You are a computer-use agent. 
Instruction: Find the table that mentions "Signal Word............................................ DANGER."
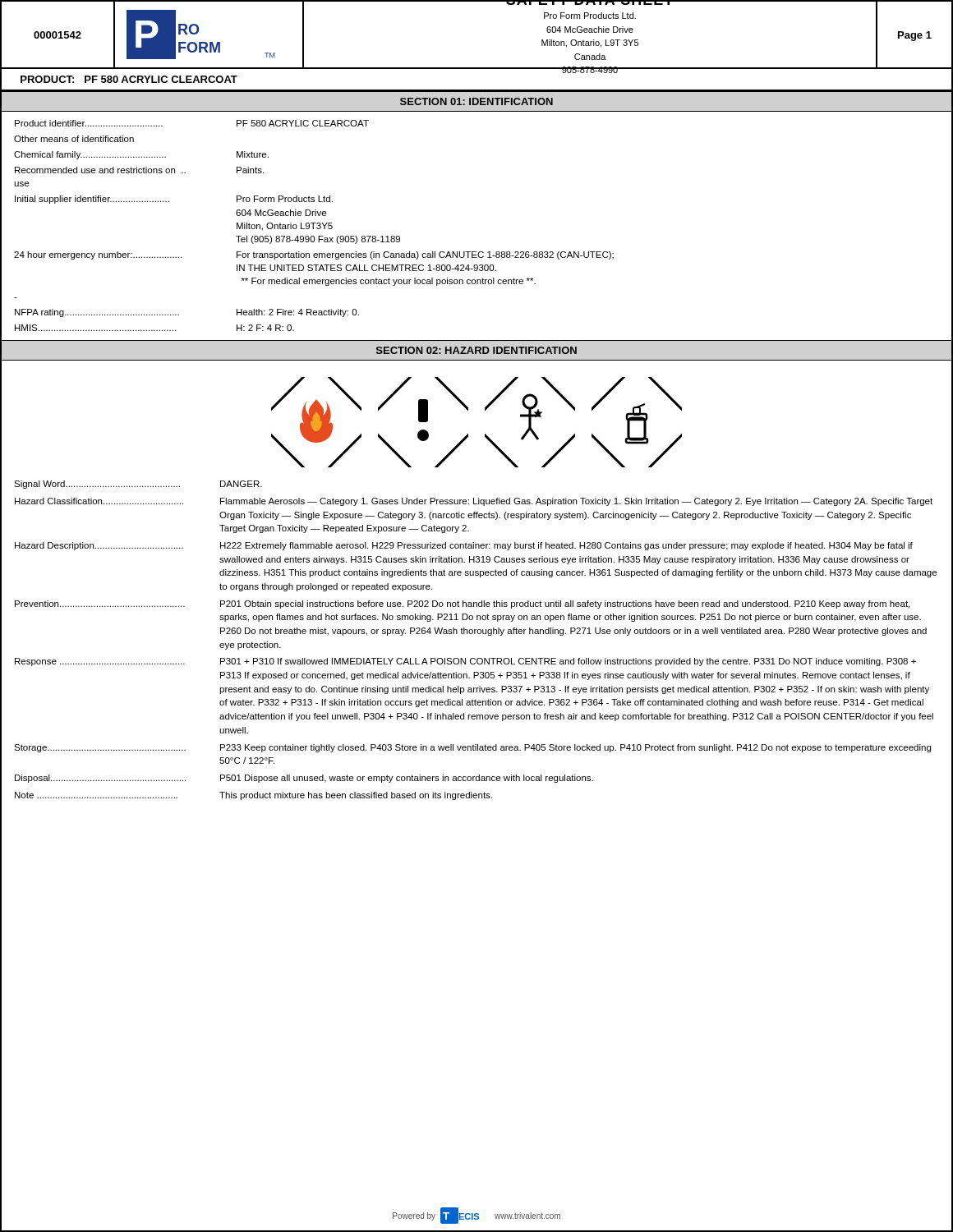click(476, 643)
